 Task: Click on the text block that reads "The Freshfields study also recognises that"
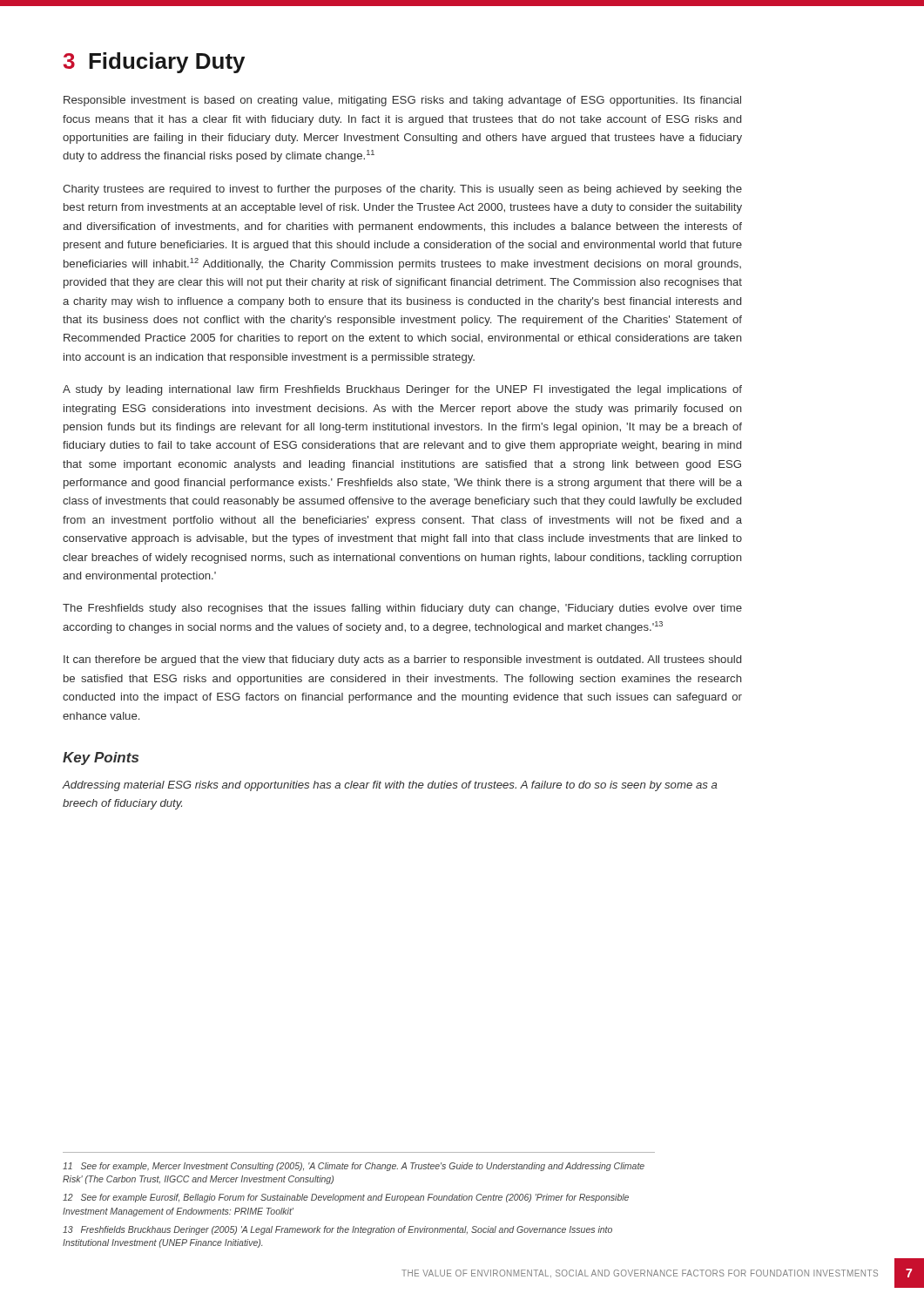pyautogui.click(x=402, y=617)
